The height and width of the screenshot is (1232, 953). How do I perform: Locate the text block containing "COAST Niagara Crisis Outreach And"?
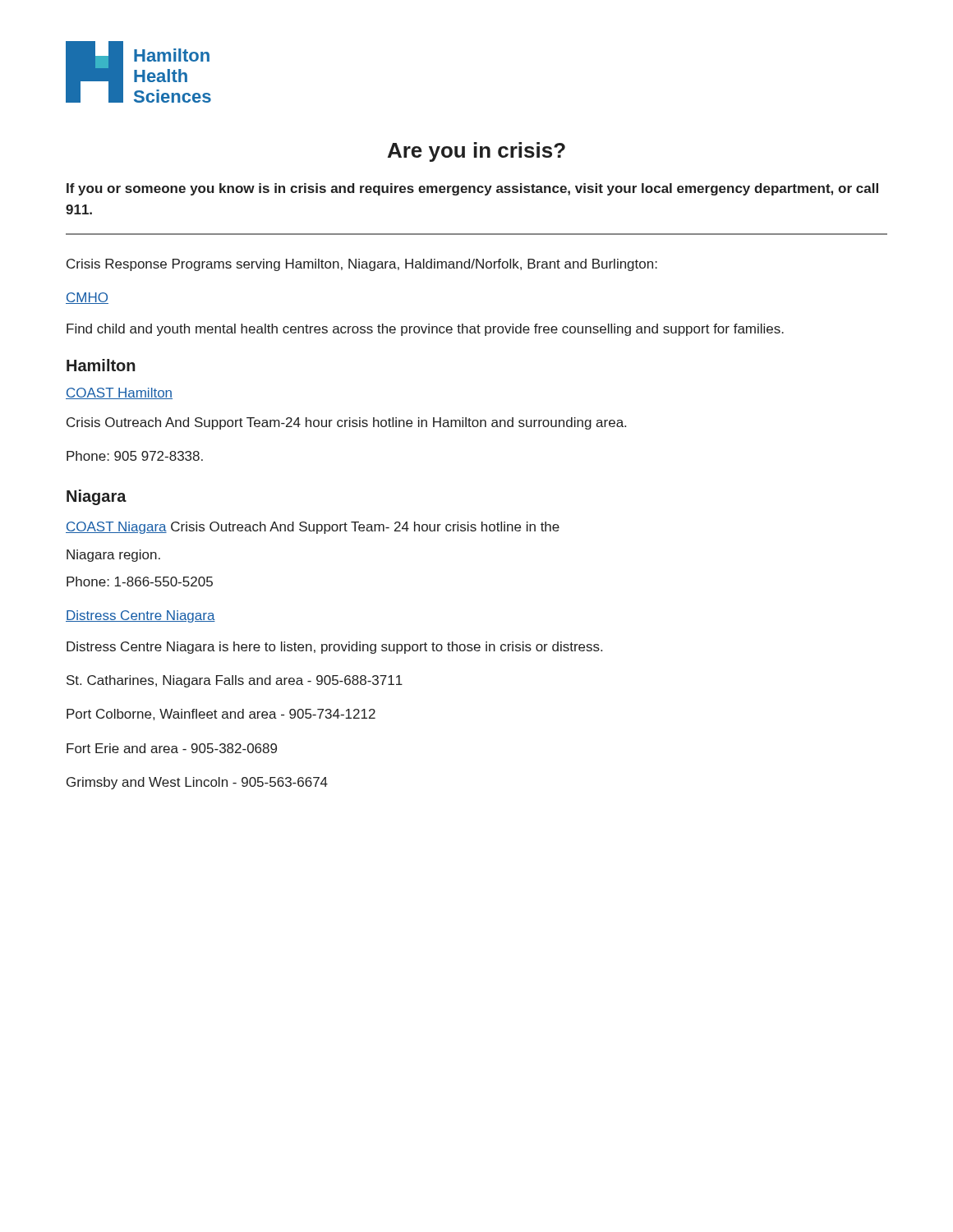click(x=313, y=527)
